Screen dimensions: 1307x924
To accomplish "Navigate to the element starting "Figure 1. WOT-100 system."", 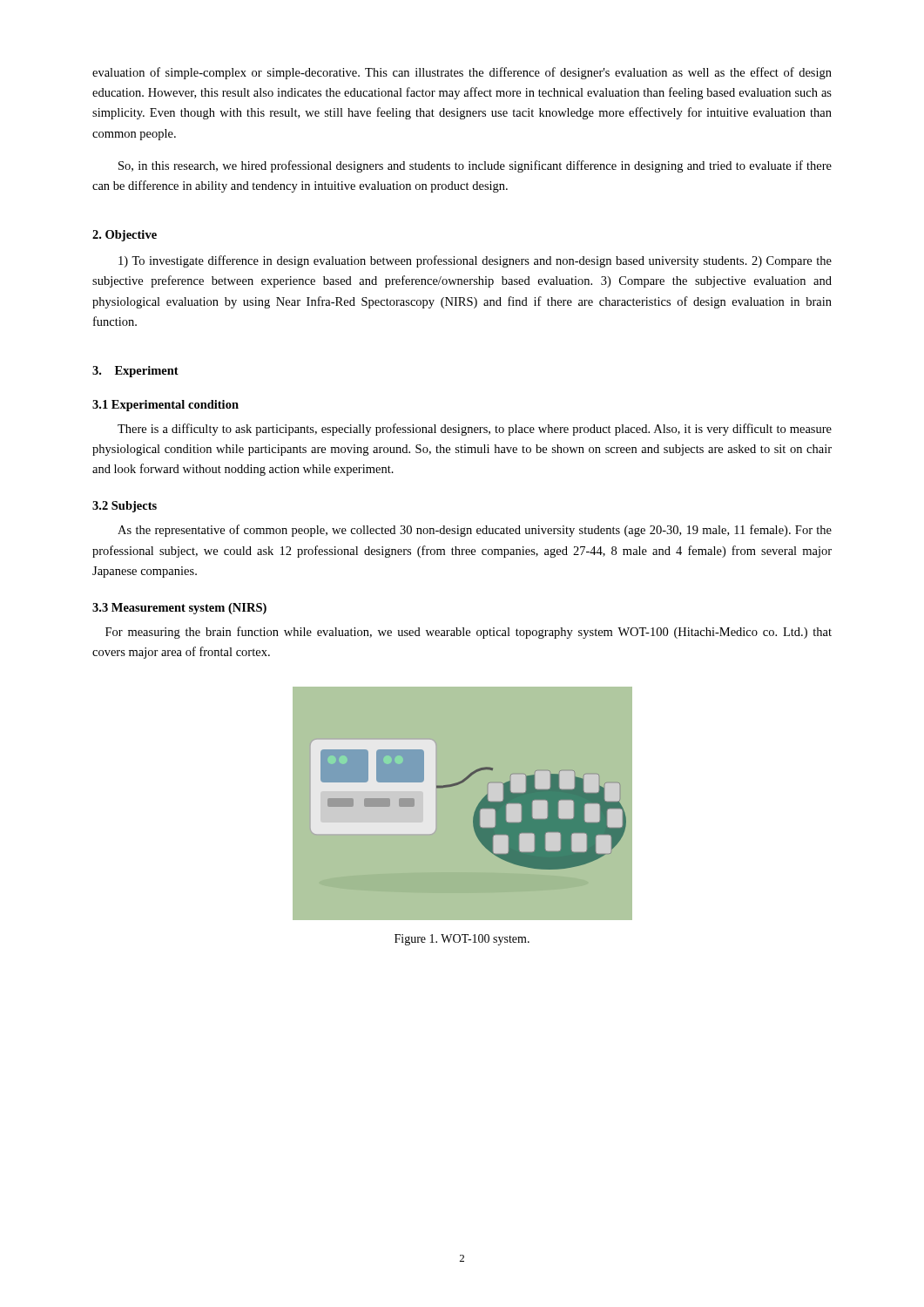I will (x=462, y=939).
